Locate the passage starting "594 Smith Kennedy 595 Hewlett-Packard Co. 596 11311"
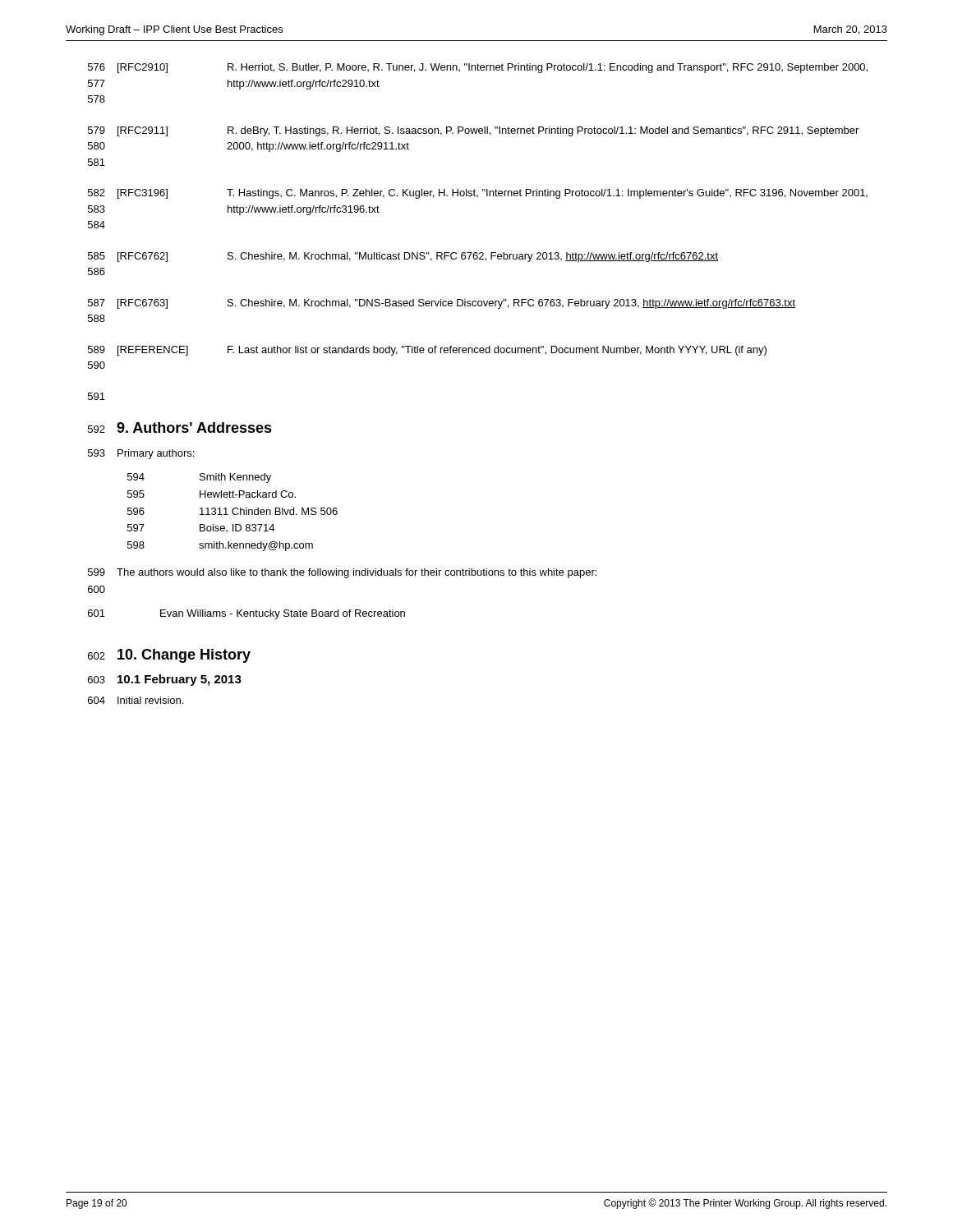Screen dimensions: 1232x953 click(202, 512)
